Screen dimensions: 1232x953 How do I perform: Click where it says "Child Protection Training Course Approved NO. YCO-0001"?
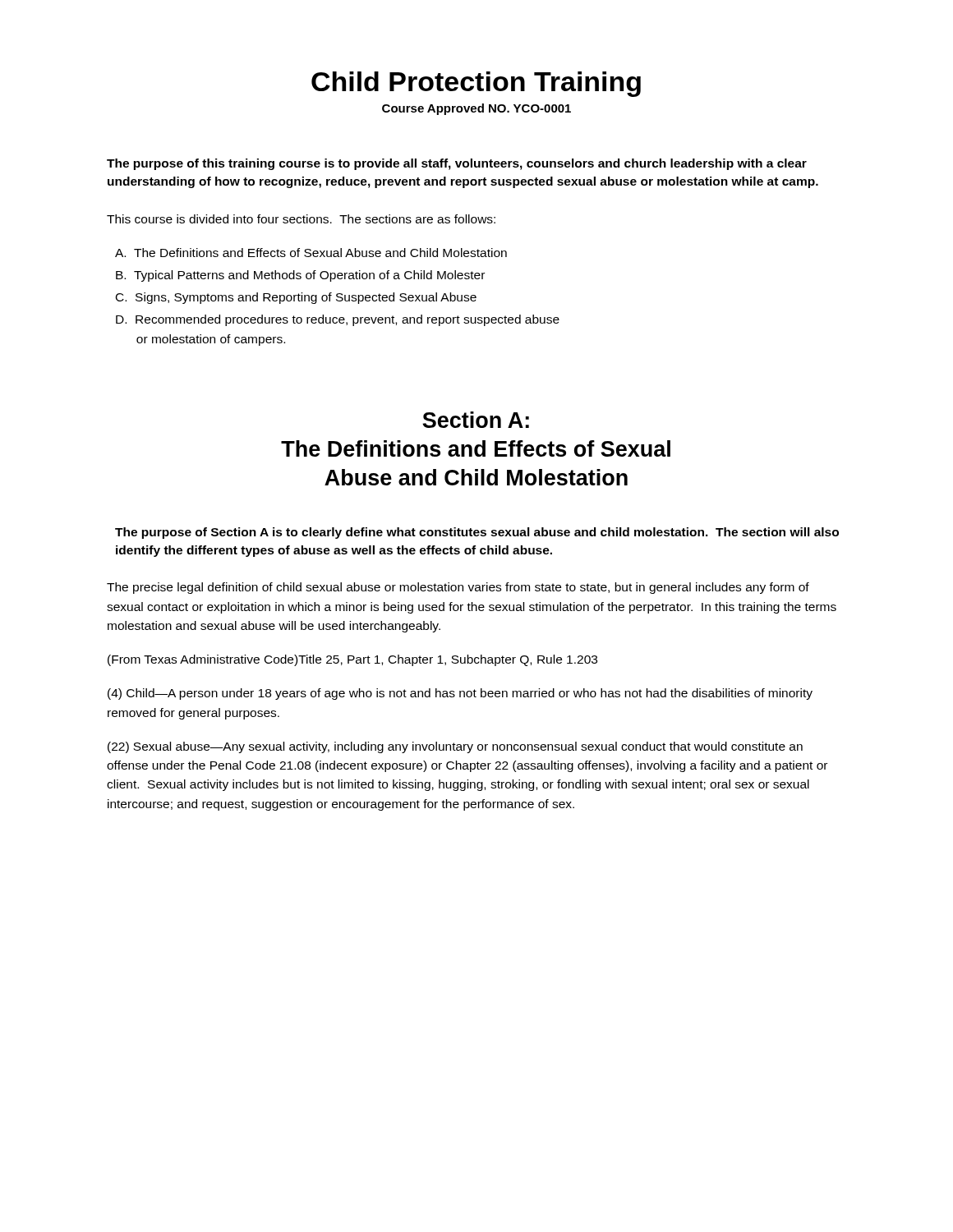pyautogui.click(x=476, y=90)
